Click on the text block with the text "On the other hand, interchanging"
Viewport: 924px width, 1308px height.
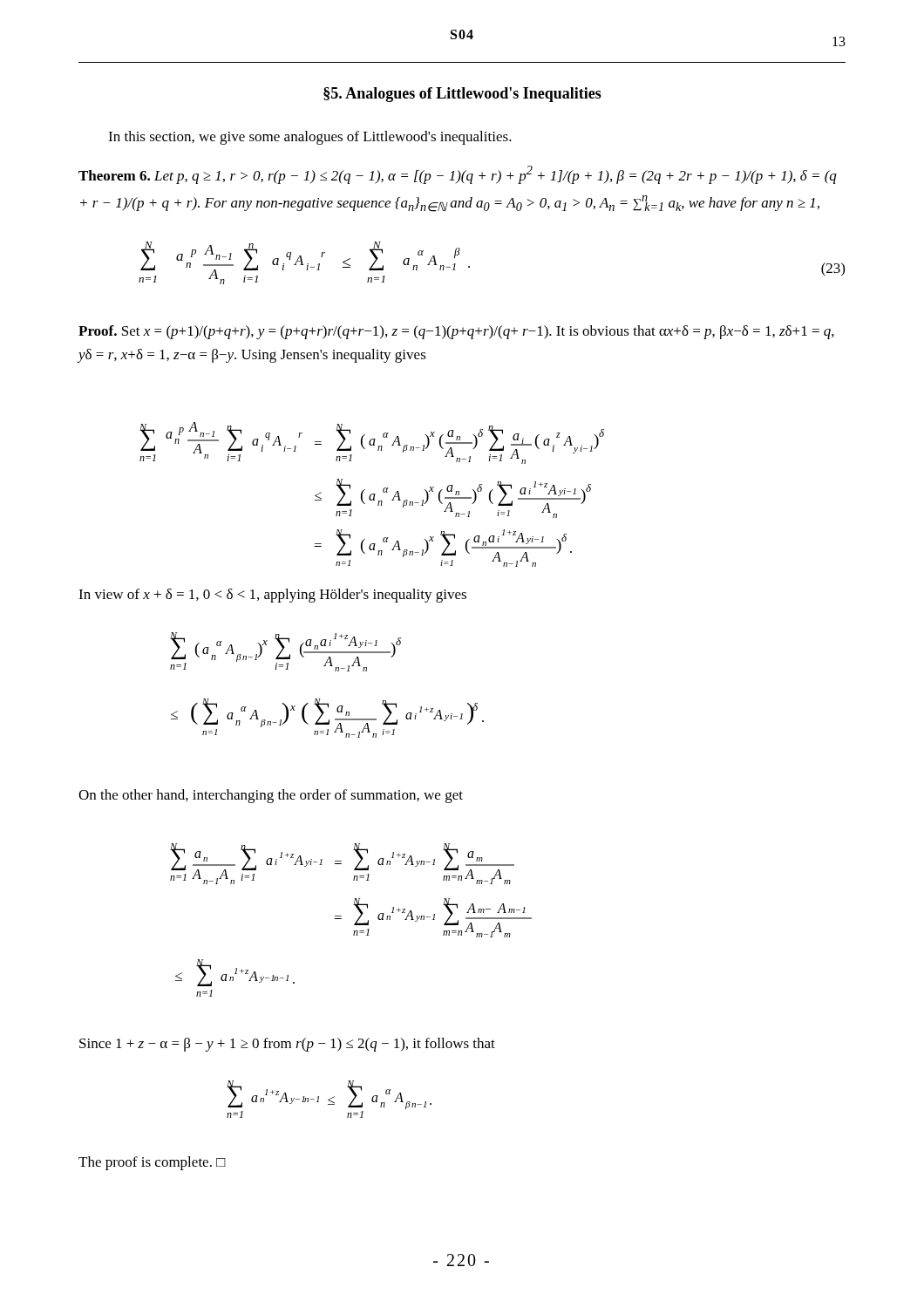(271, 795)
